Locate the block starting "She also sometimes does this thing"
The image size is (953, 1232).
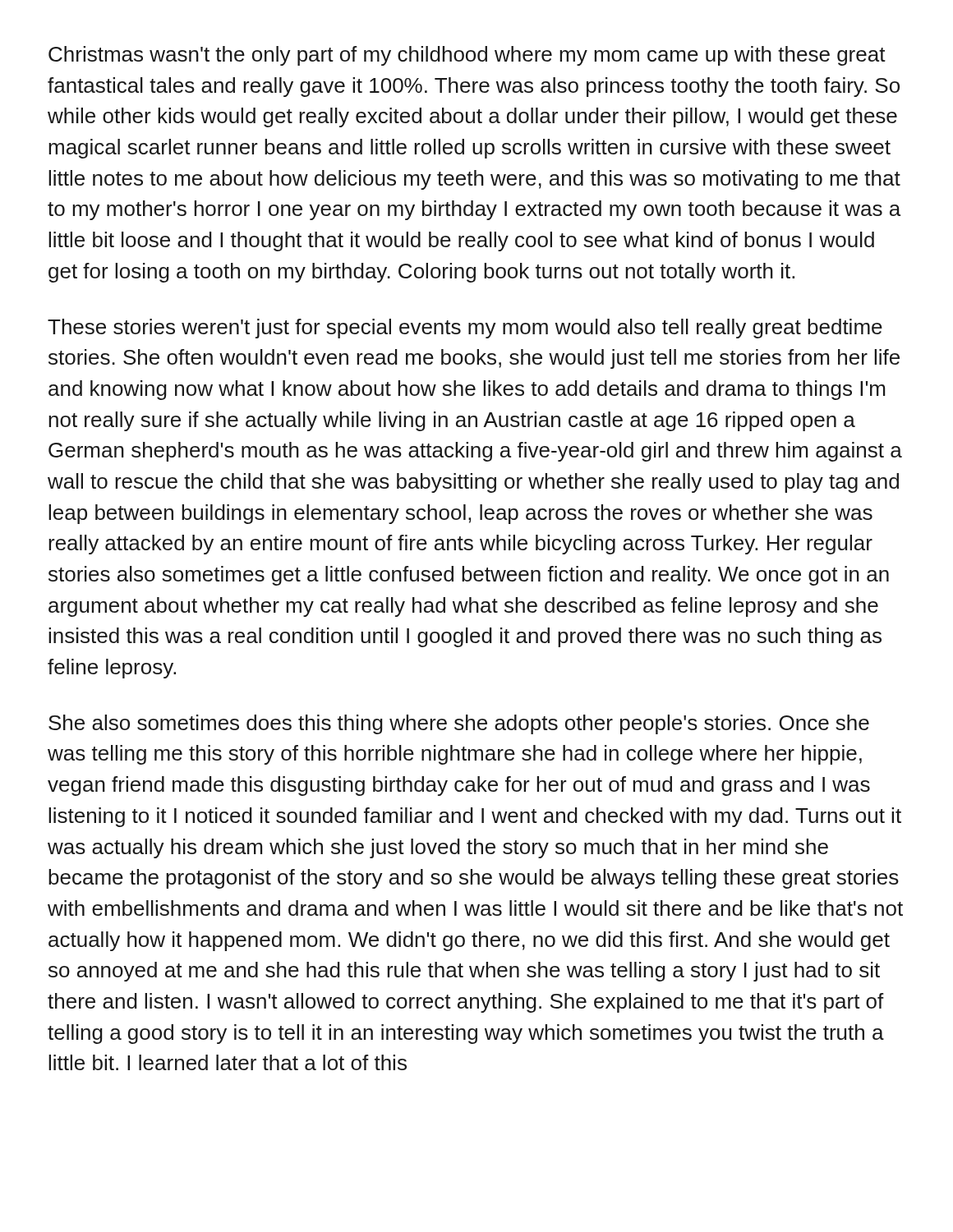click(x=475, y=893)
